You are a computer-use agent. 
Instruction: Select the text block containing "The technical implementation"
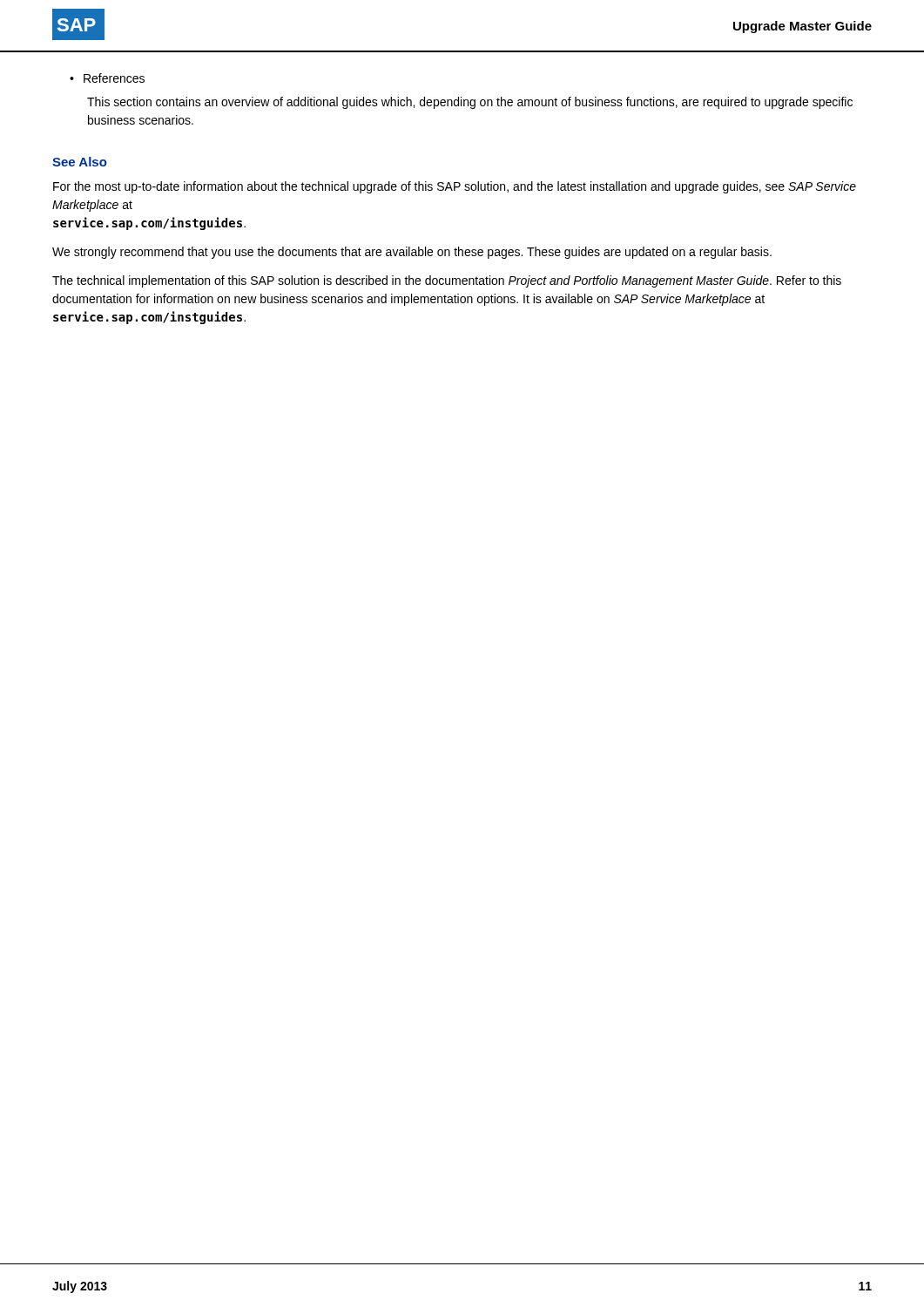(447, 299)
